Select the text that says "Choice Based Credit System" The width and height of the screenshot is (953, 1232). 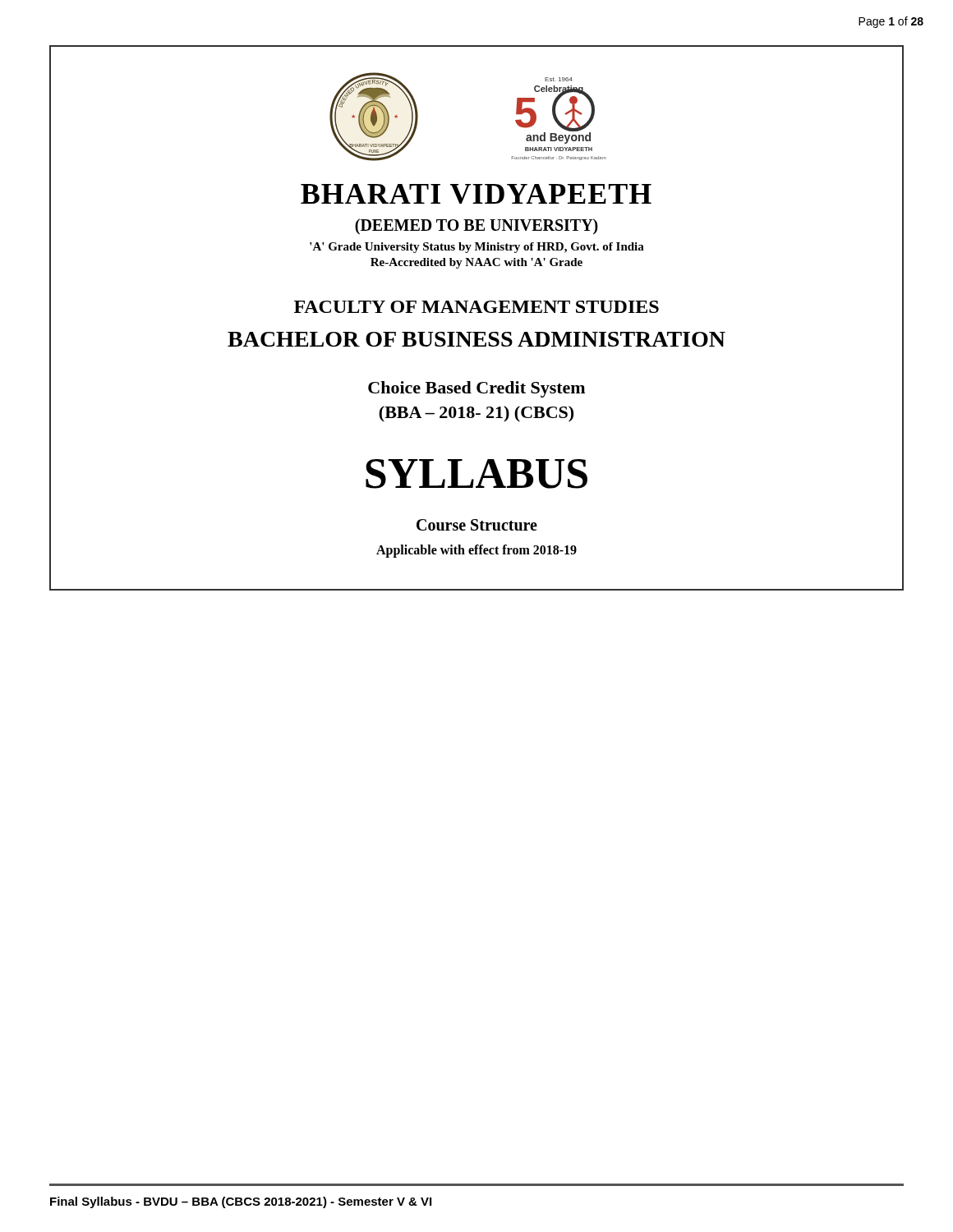(476, 387)
